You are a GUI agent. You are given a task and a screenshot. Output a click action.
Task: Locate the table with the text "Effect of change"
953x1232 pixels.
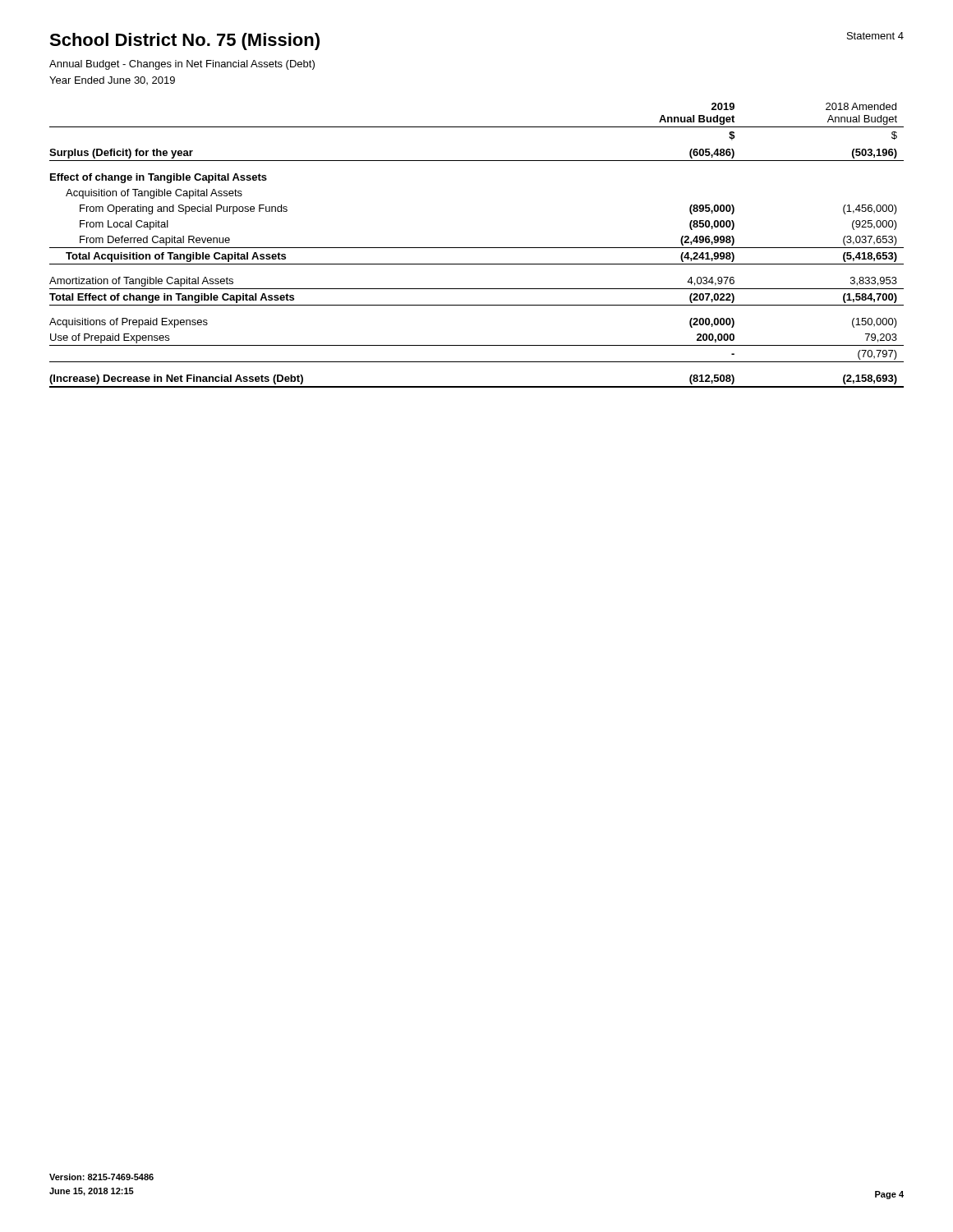tap(476, 243)
